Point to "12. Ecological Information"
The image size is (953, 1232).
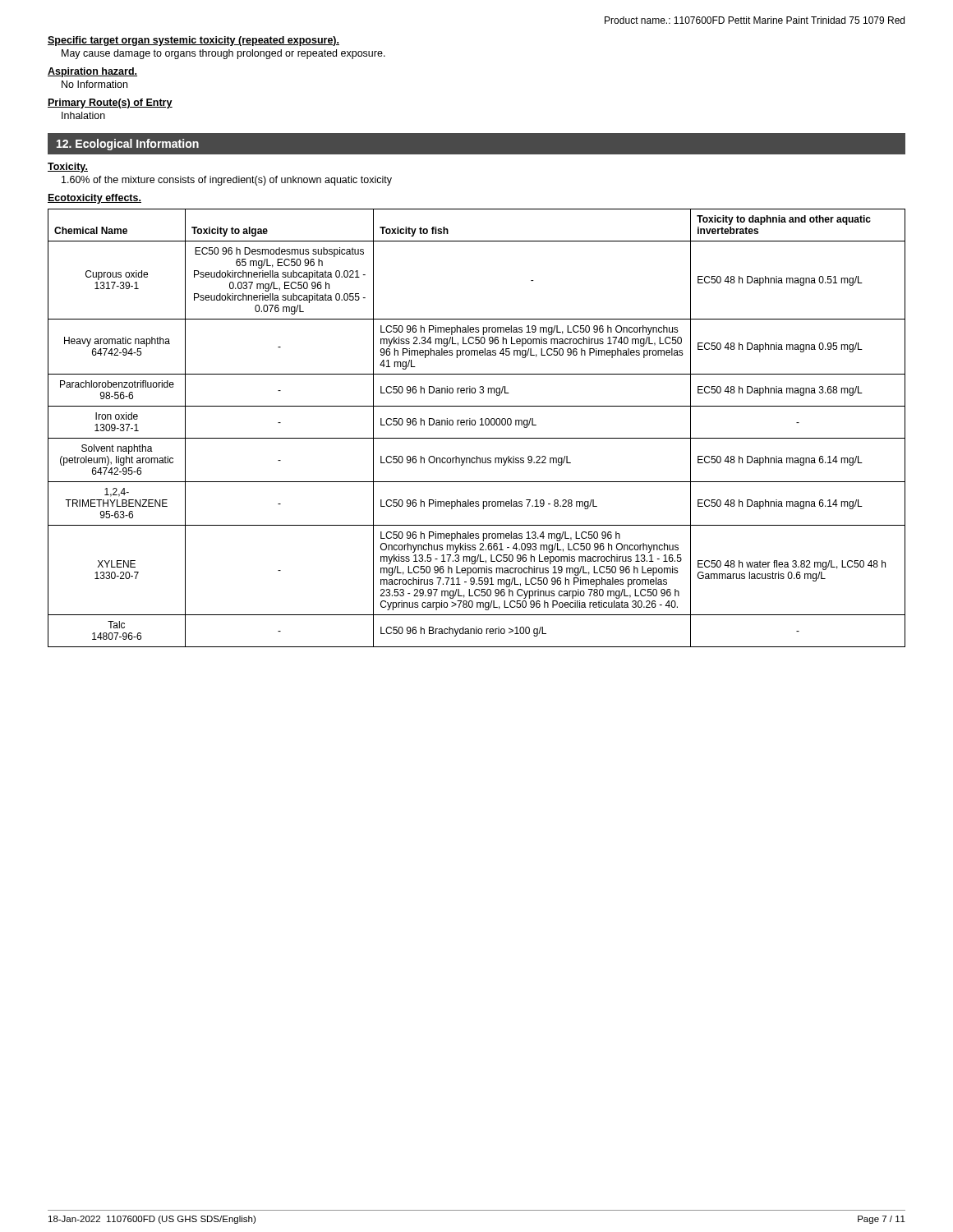[127, 144]
